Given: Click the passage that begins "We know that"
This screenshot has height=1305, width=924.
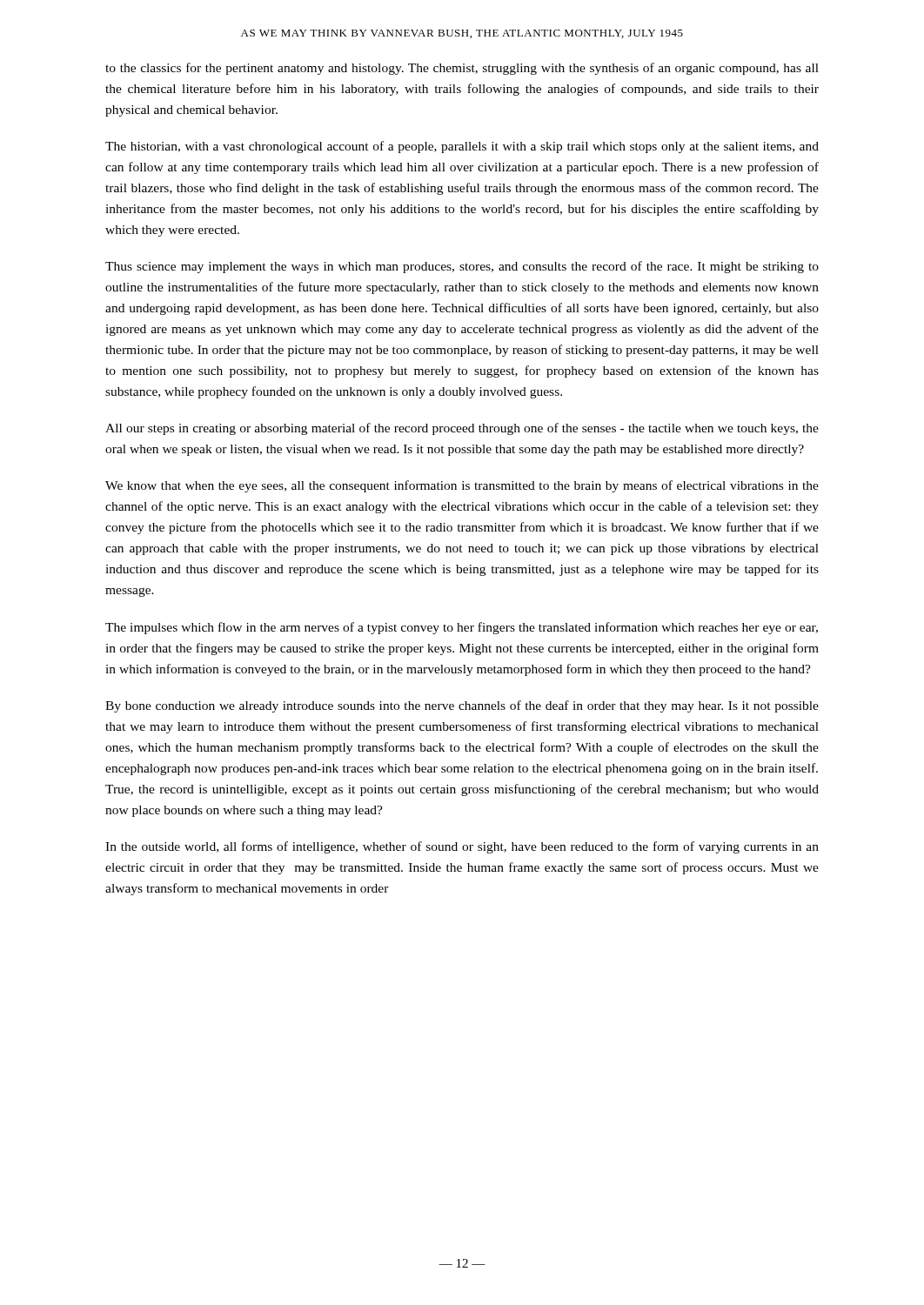Looking at the screenshot, I should [x=462, y=538].
